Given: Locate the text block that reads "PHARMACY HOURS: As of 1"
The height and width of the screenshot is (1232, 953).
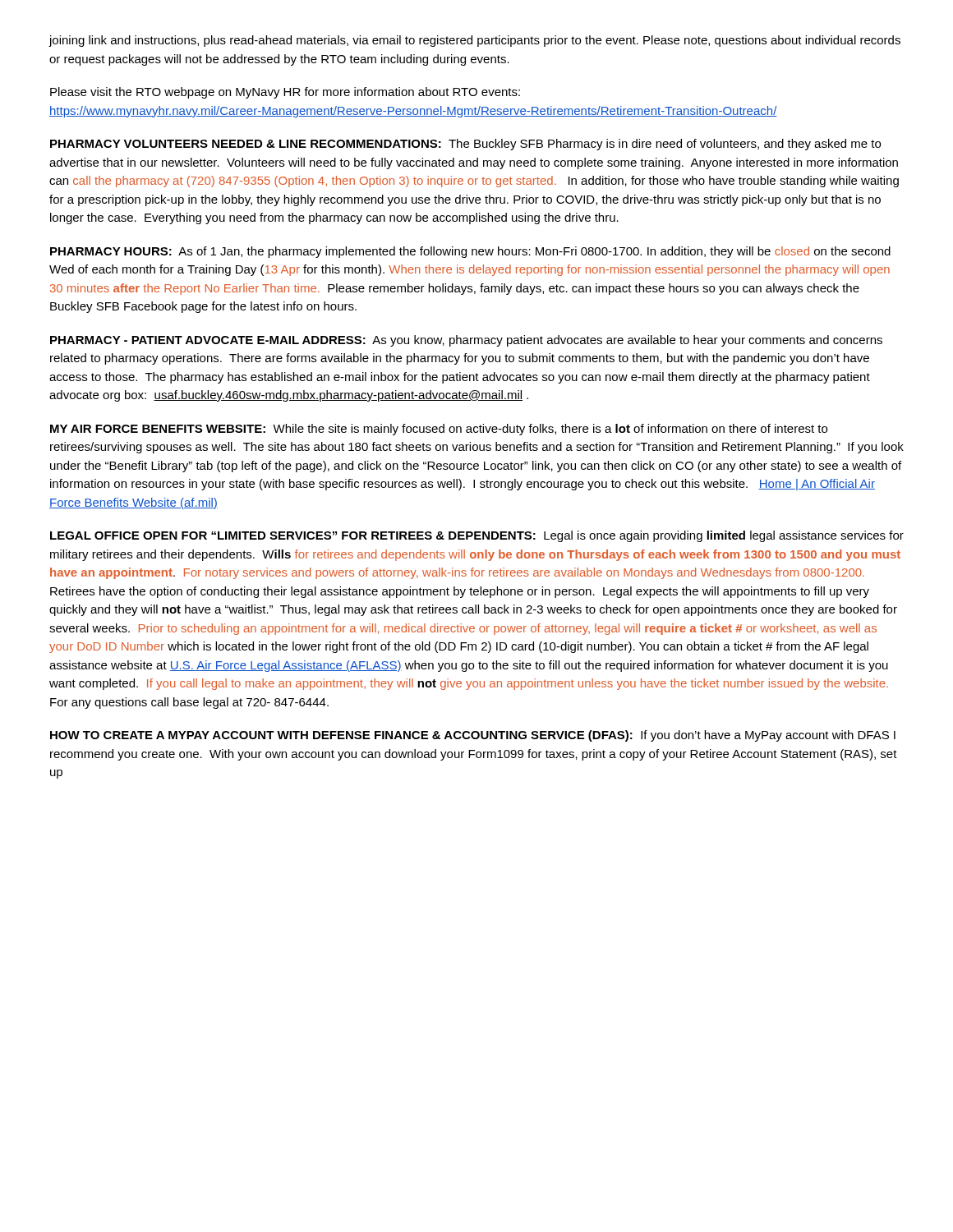Looking at the screenshot, I should (470, 278).
